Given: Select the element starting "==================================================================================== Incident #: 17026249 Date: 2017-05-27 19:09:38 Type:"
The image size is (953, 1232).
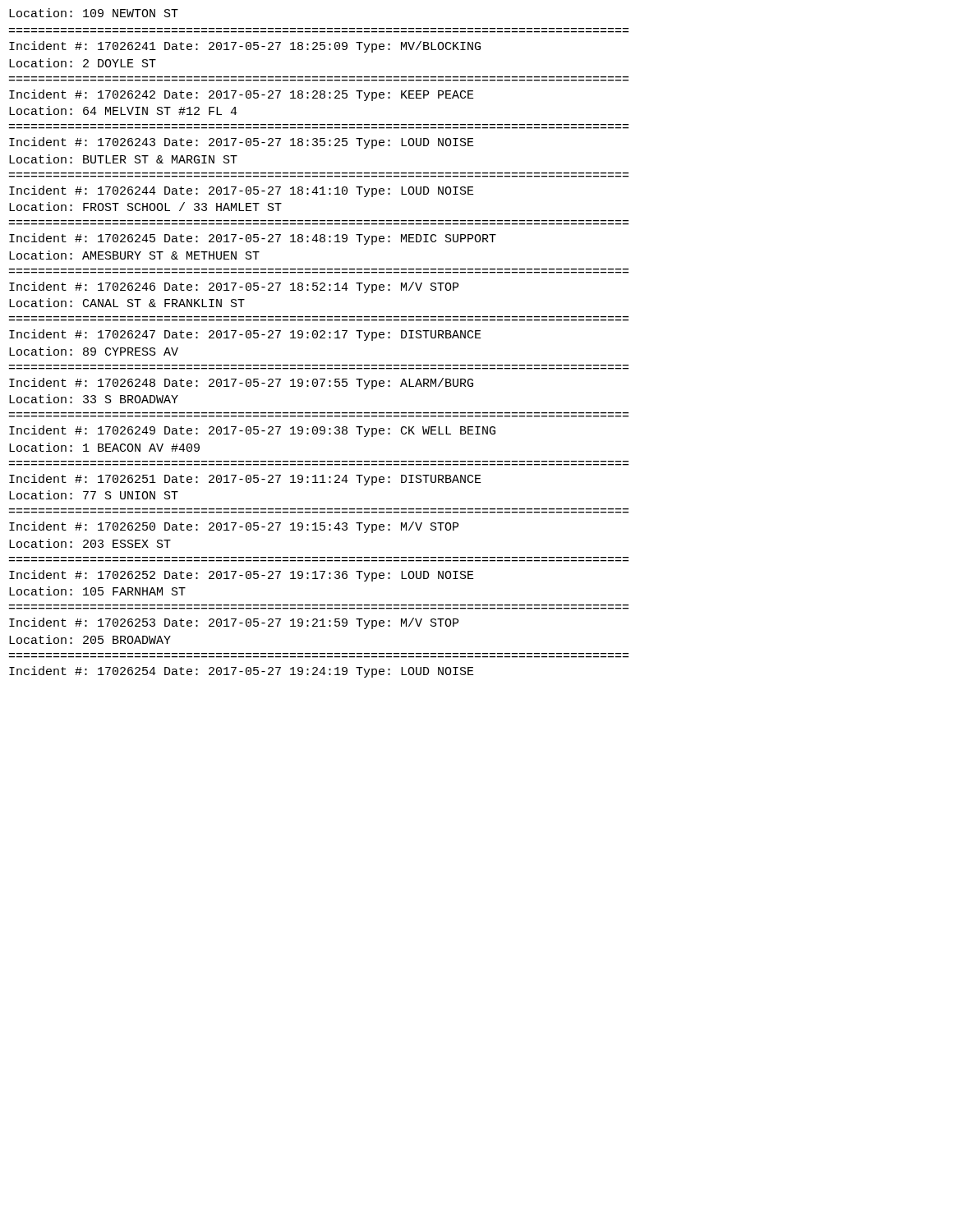Looking at the screenshot, I should click(x=476, y=433).
